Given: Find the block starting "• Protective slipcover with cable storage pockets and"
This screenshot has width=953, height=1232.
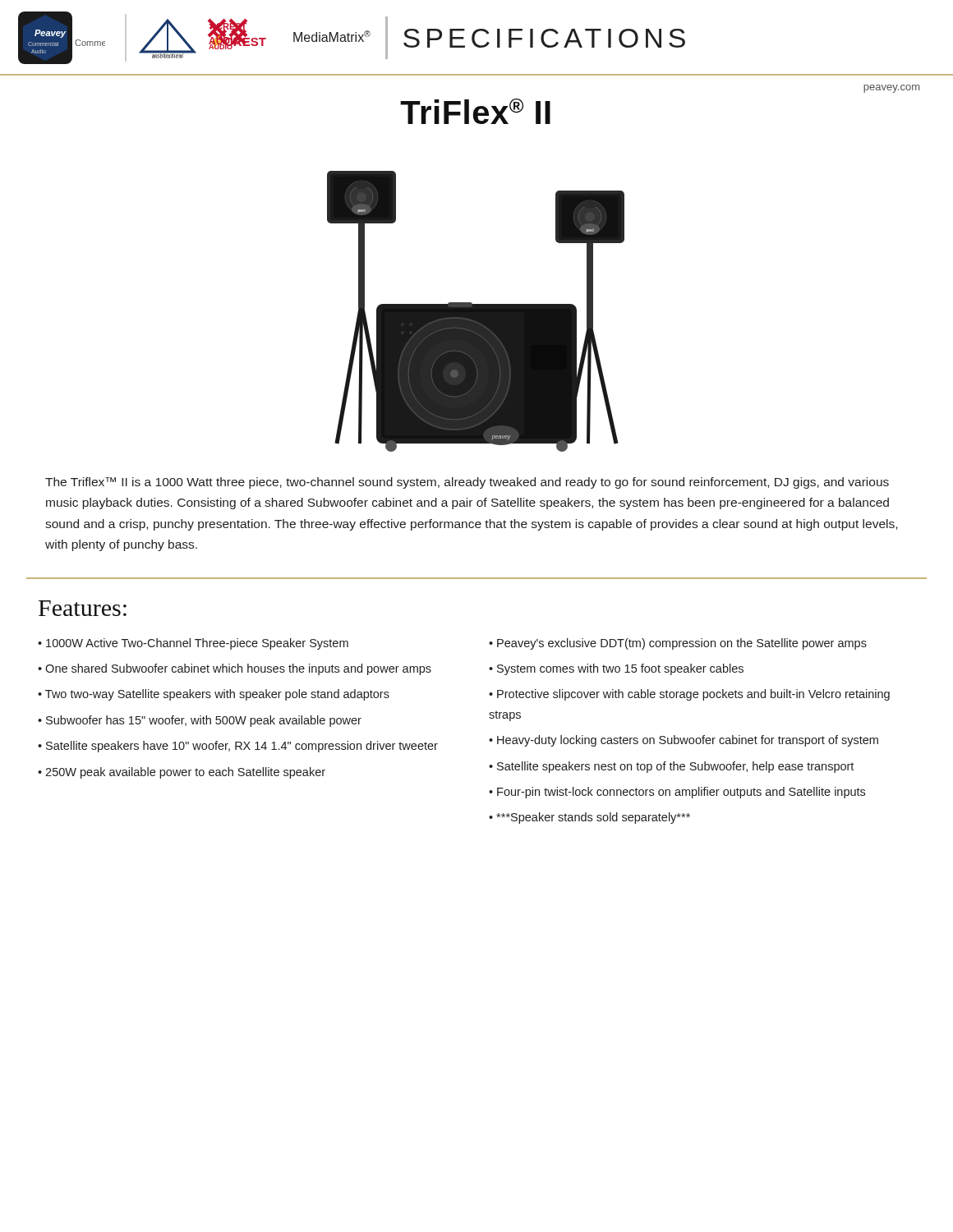Looking at the screenshot, I should pos(690,704).
